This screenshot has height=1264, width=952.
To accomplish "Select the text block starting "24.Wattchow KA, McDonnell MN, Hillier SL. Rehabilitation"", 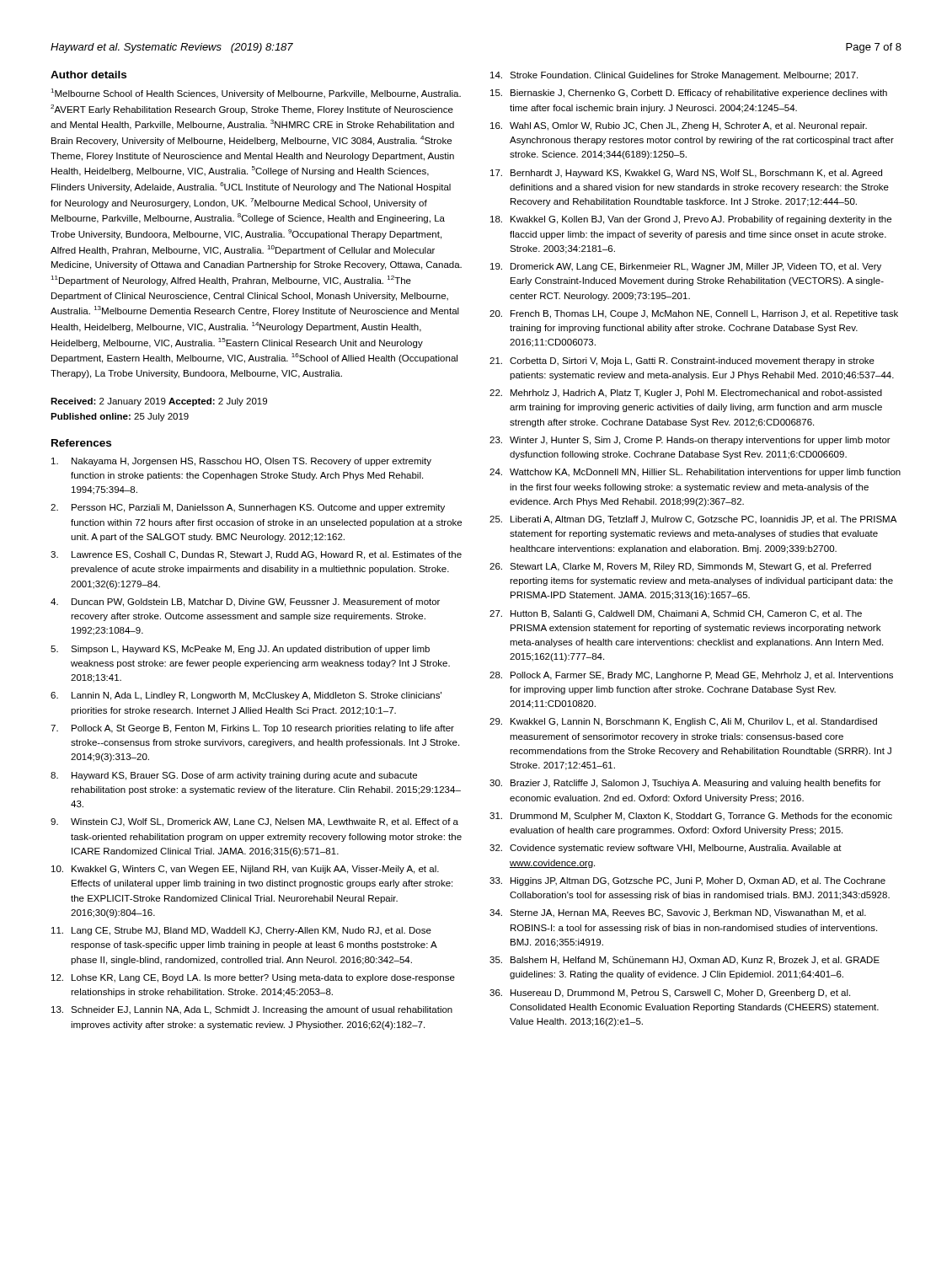I will [x=695, y=487].
